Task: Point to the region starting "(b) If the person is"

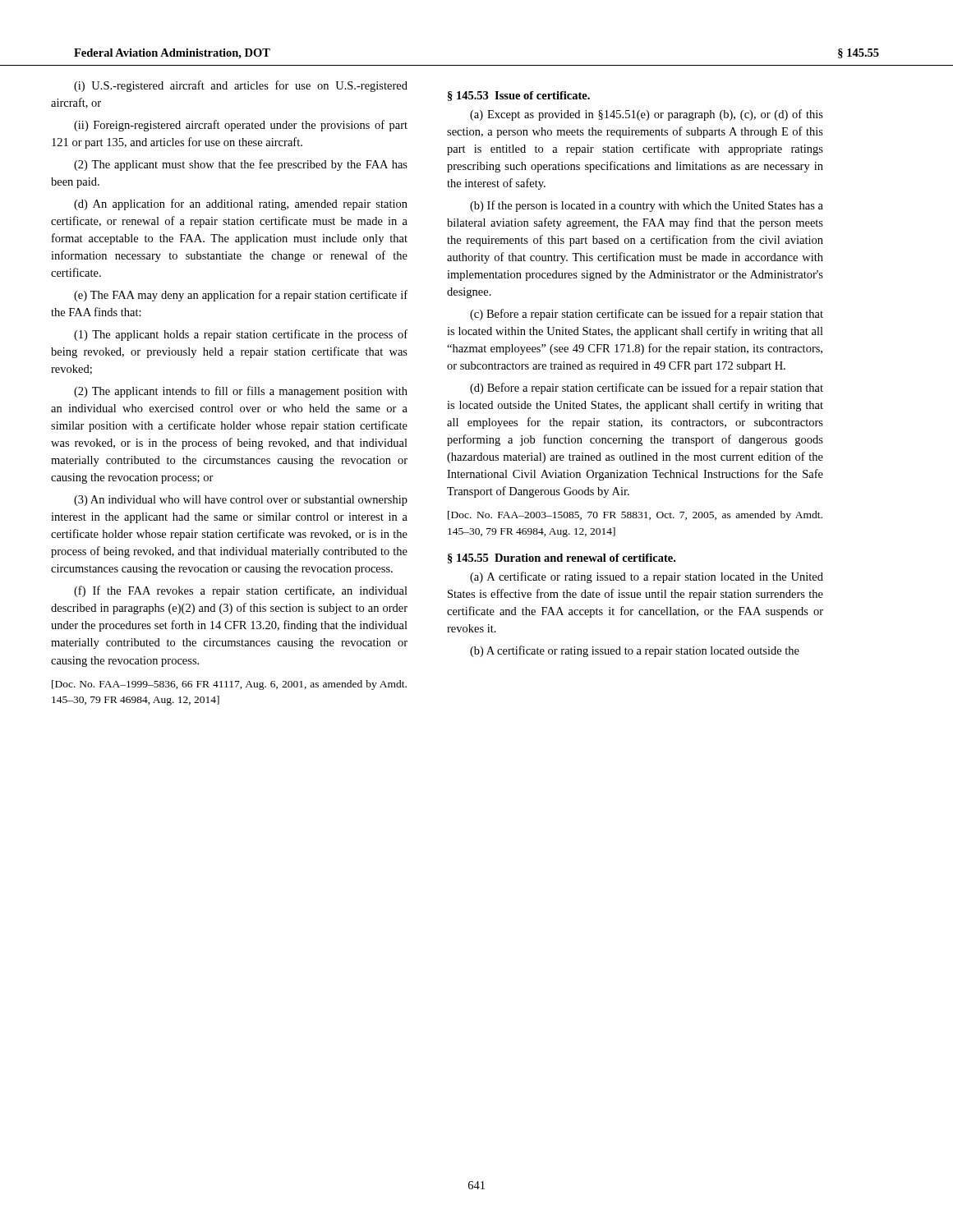Action: coord(635,249)
